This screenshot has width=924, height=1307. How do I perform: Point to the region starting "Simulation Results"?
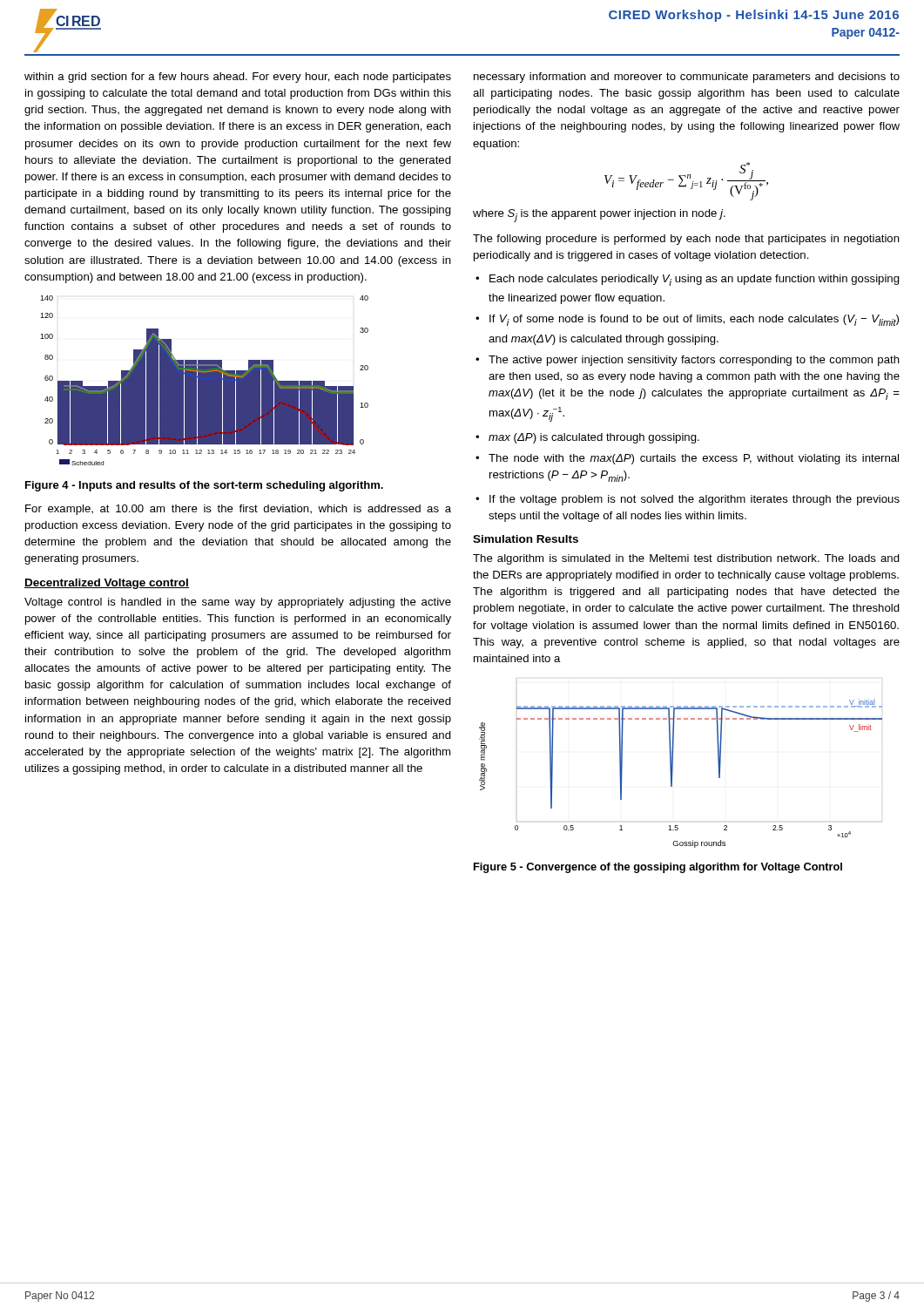pyautogui.click(x=526, y=539)
